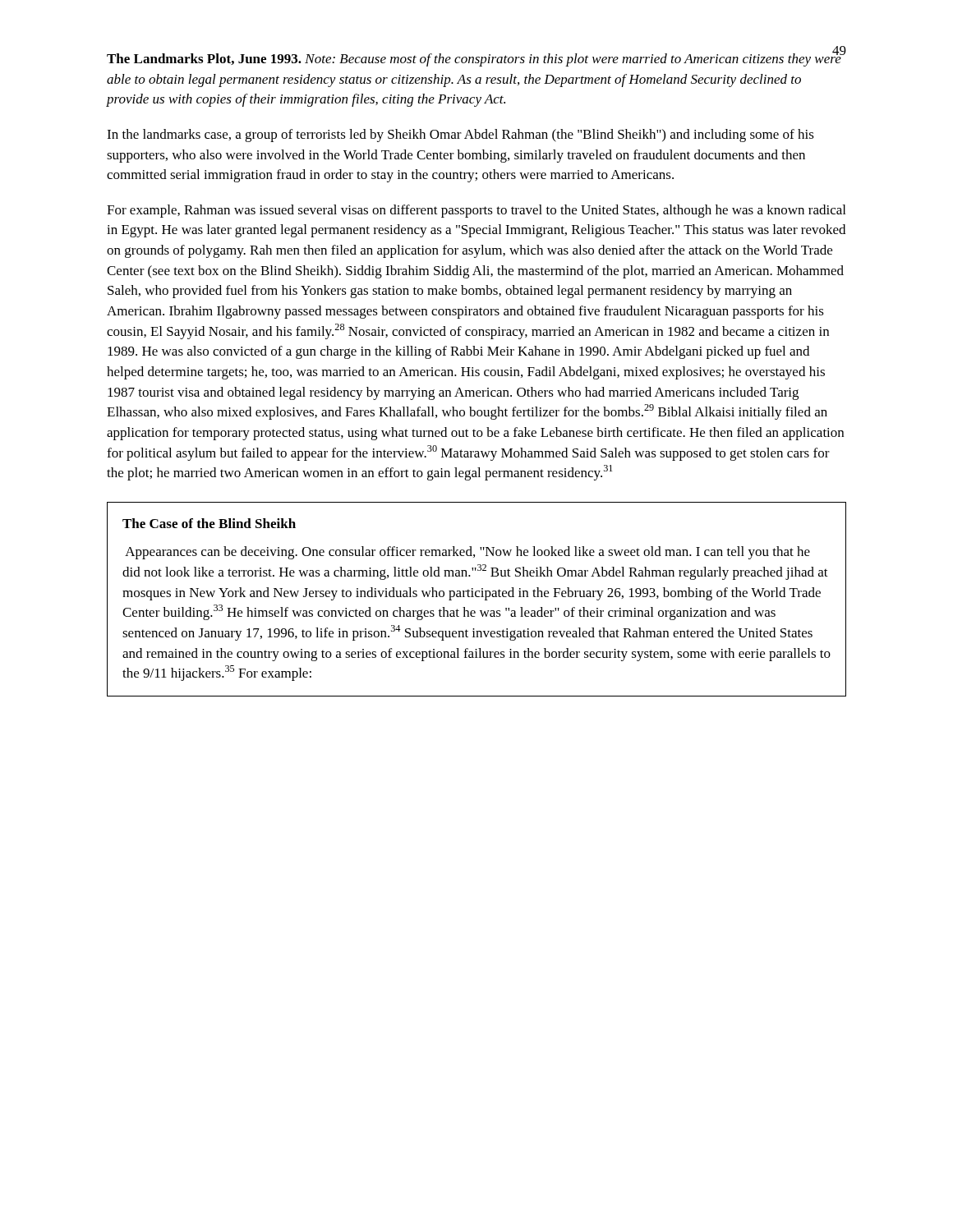953x1232 pixels.
Task: Find the block on this page that starts "In the landmarks case, a"
Action: [x=460, y=154]
